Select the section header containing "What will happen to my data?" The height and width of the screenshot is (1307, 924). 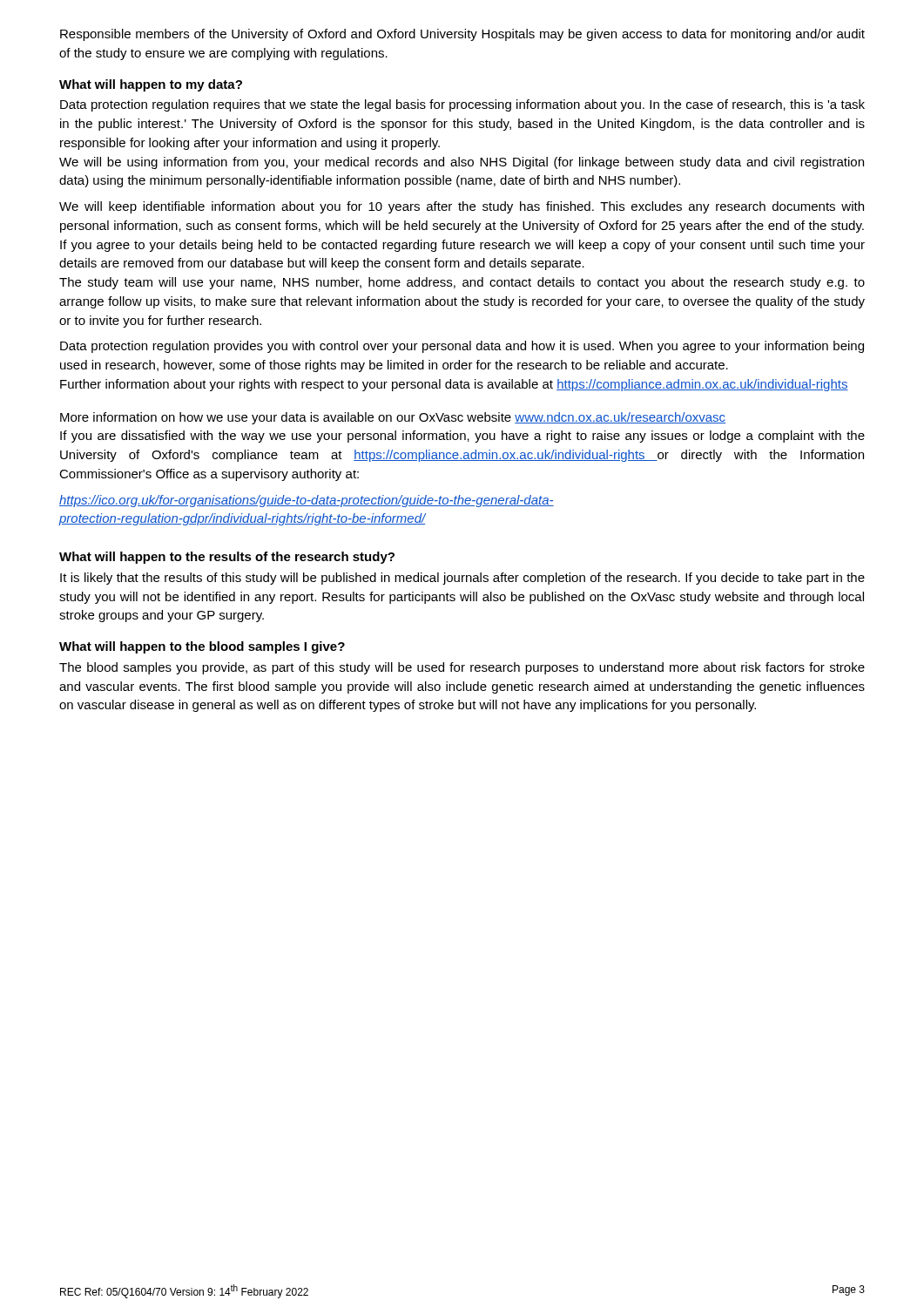pyautogui.click(x=151, y=85)
